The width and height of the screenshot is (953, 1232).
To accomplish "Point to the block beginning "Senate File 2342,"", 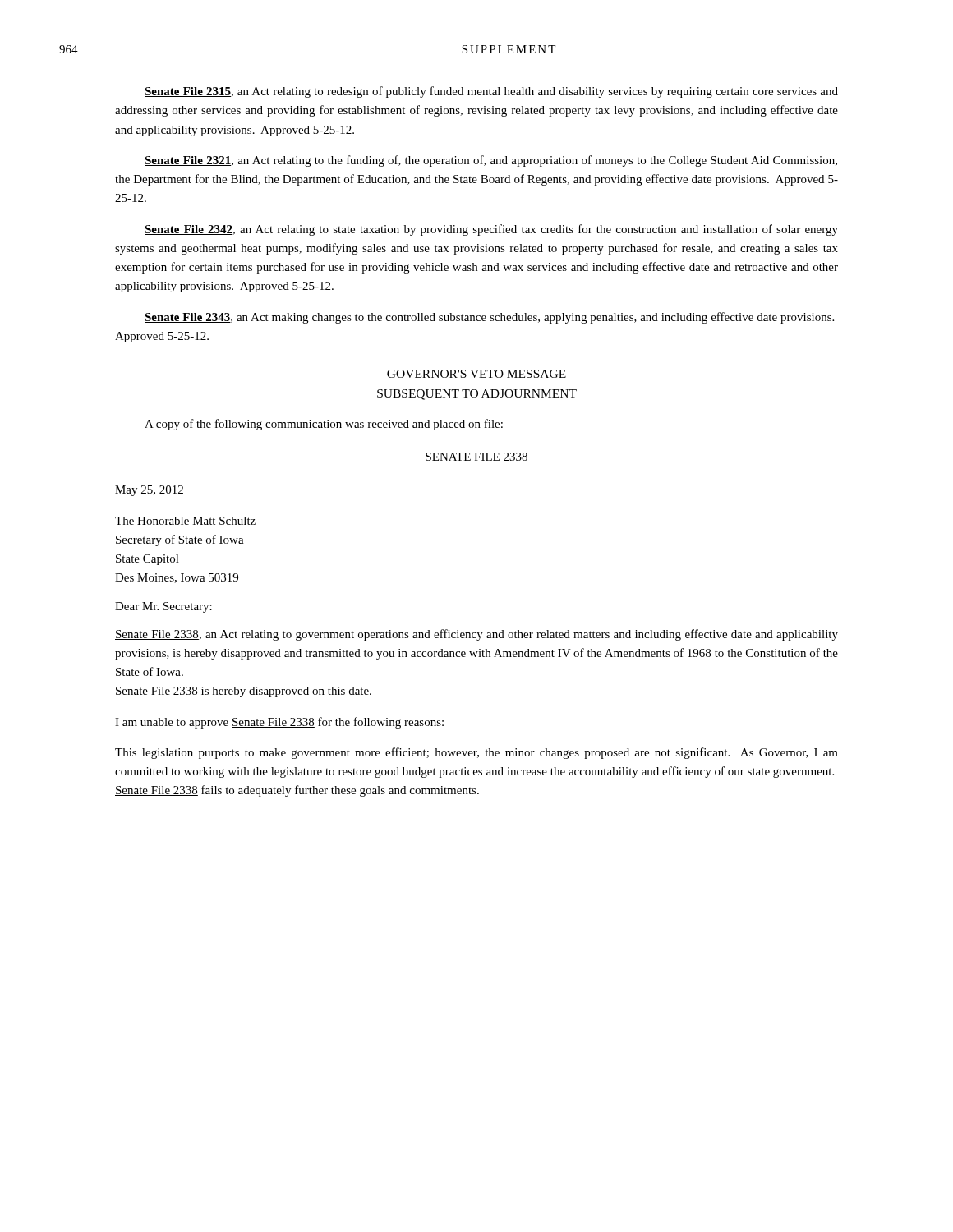I will point(476,257).
